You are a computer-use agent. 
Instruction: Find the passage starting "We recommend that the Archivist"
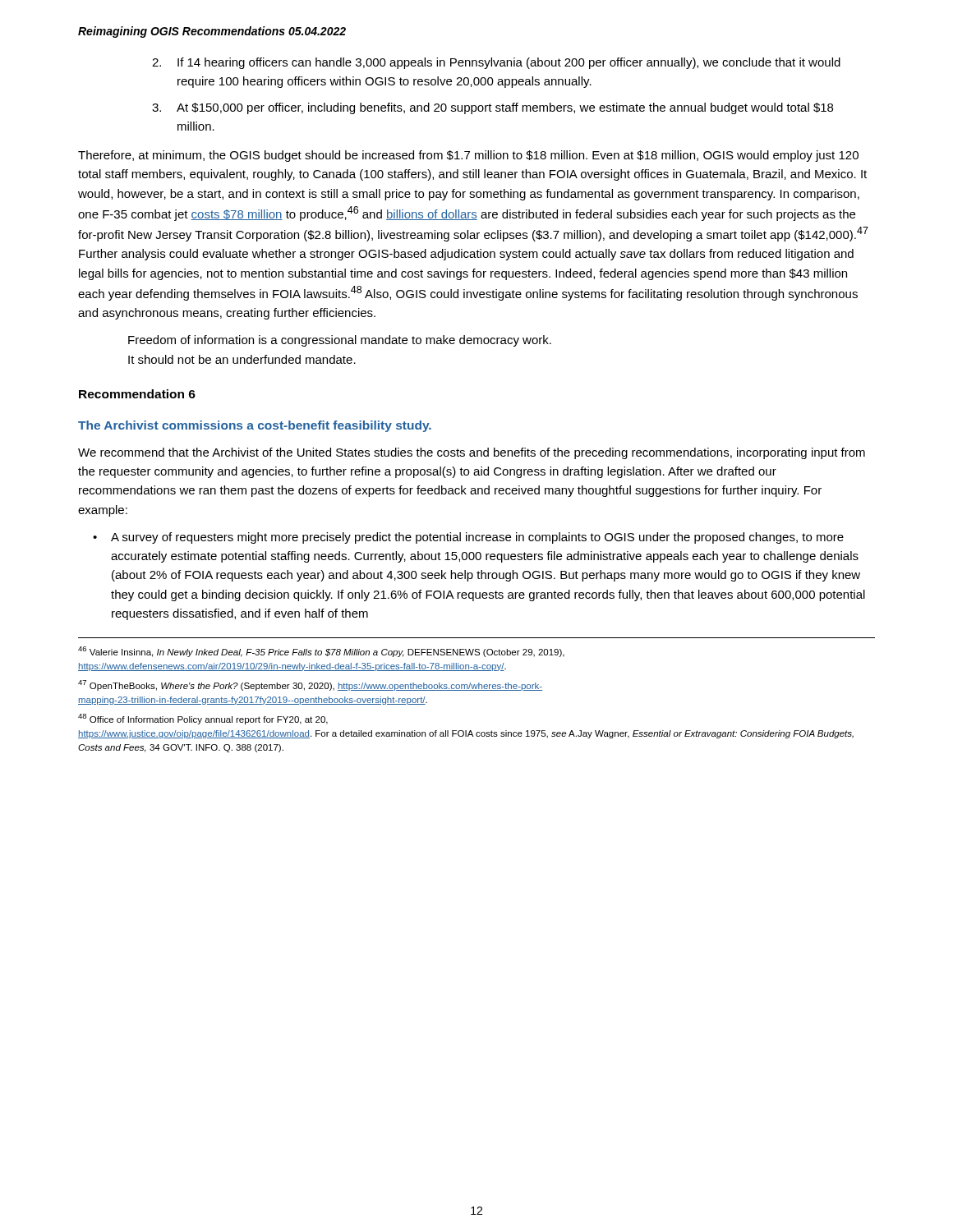click(x=472, y=481)
